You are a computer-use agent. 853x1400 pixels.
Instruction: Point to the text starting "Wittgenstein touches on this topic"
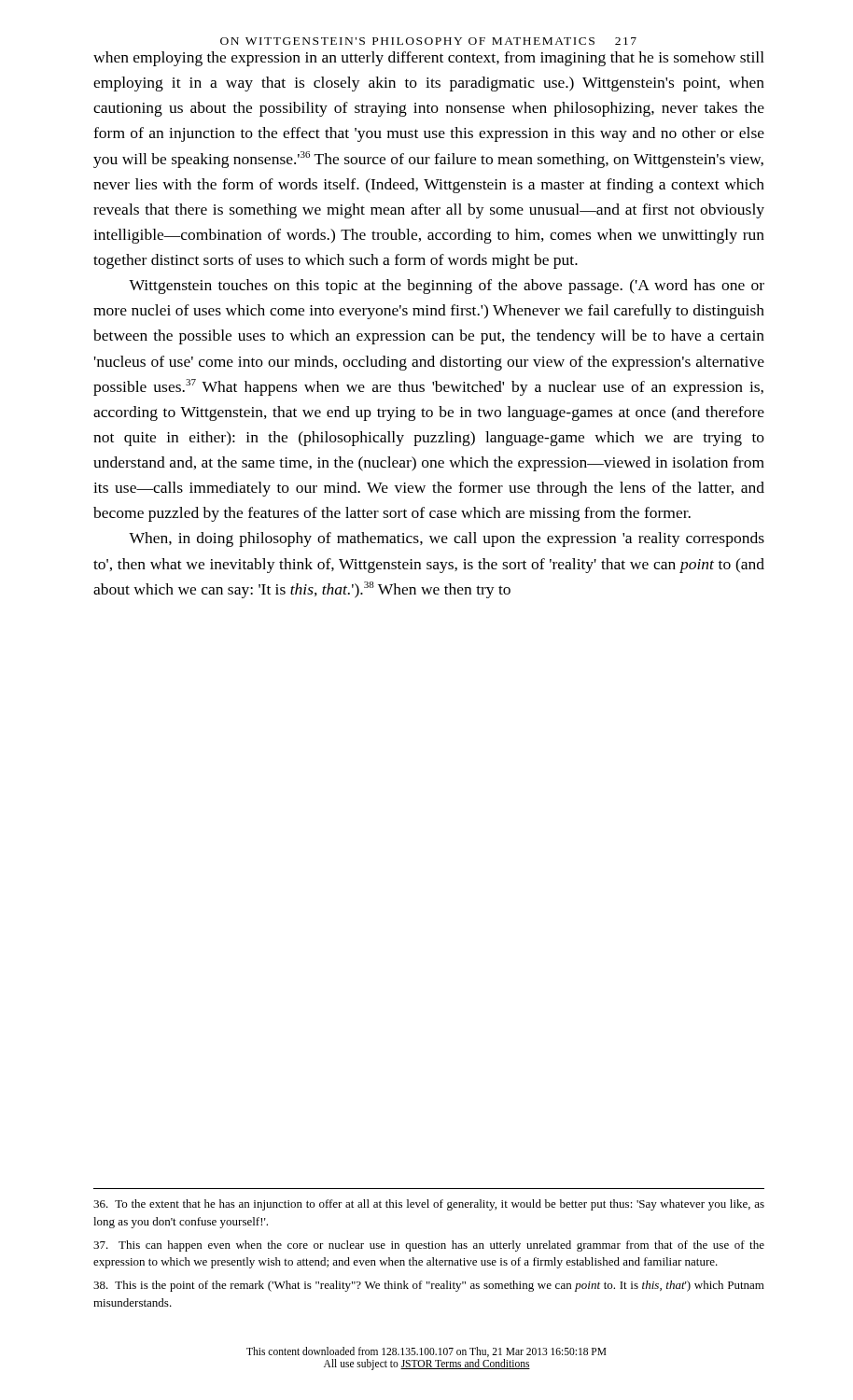tap(429, 399)
